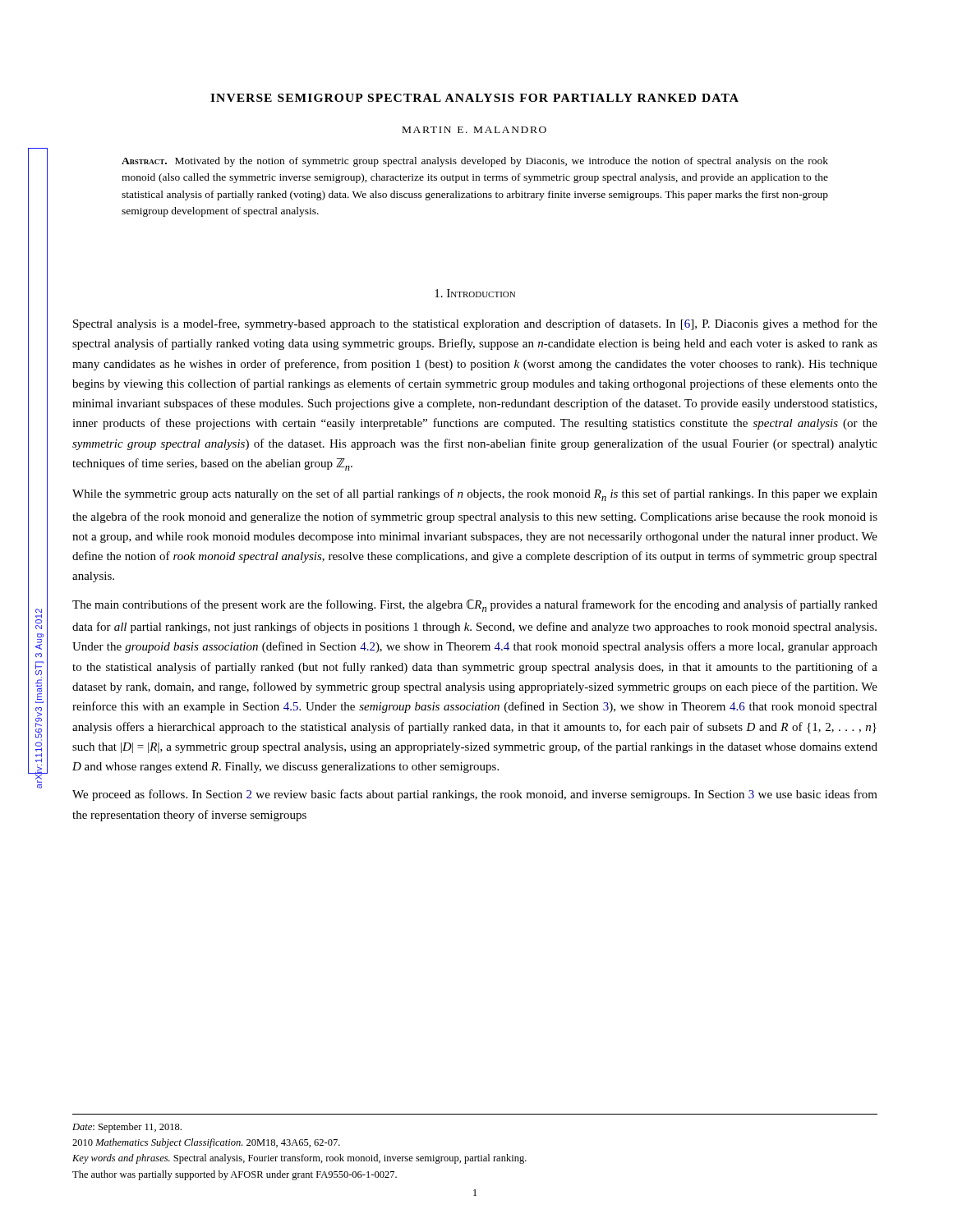Click on the block starting "The main contributions of the"
The width and height of the screenshot is (953, 1232).
[x=475, y=685]
